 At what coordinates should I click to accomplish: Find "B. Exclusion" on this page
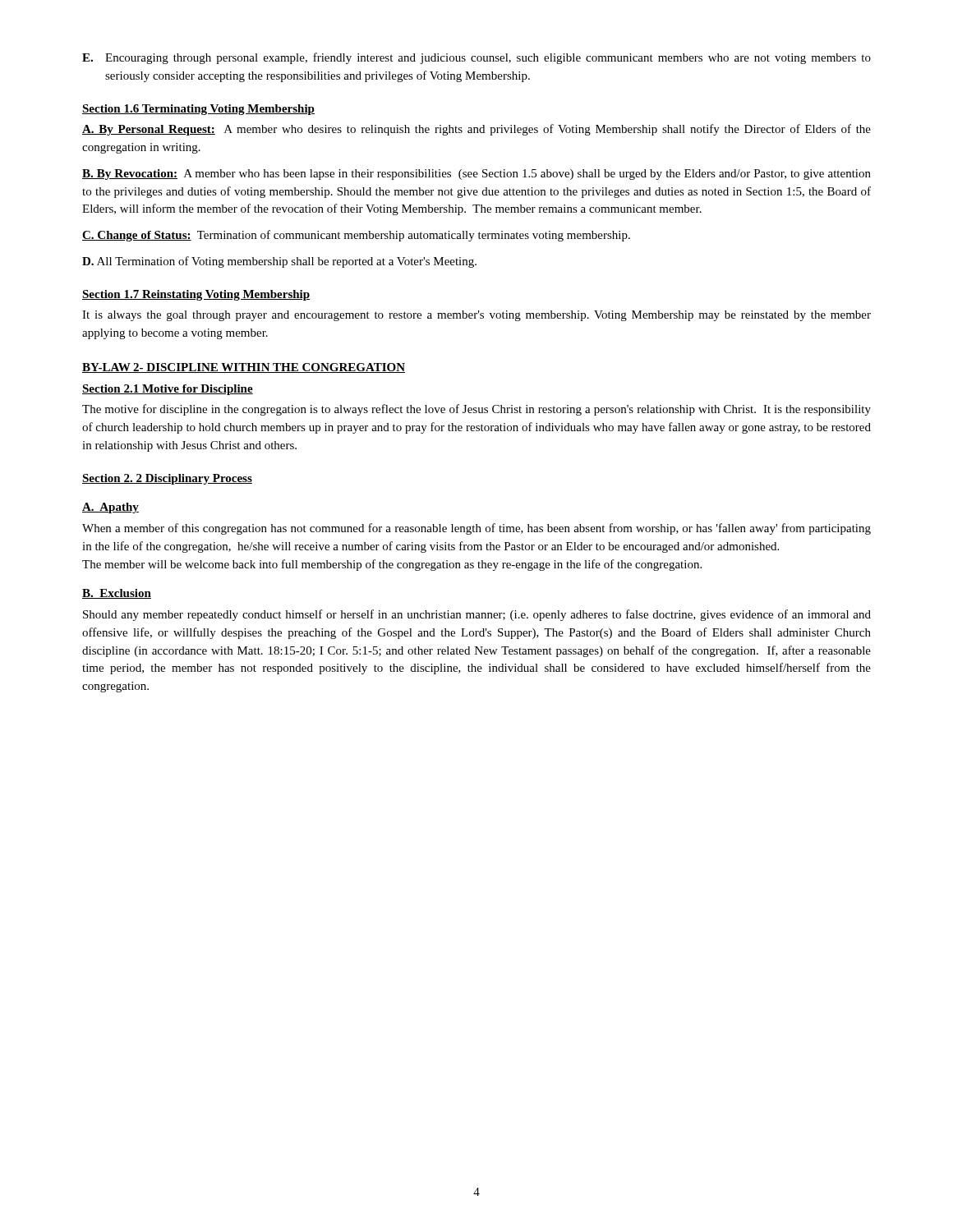[x=117, y=593]
